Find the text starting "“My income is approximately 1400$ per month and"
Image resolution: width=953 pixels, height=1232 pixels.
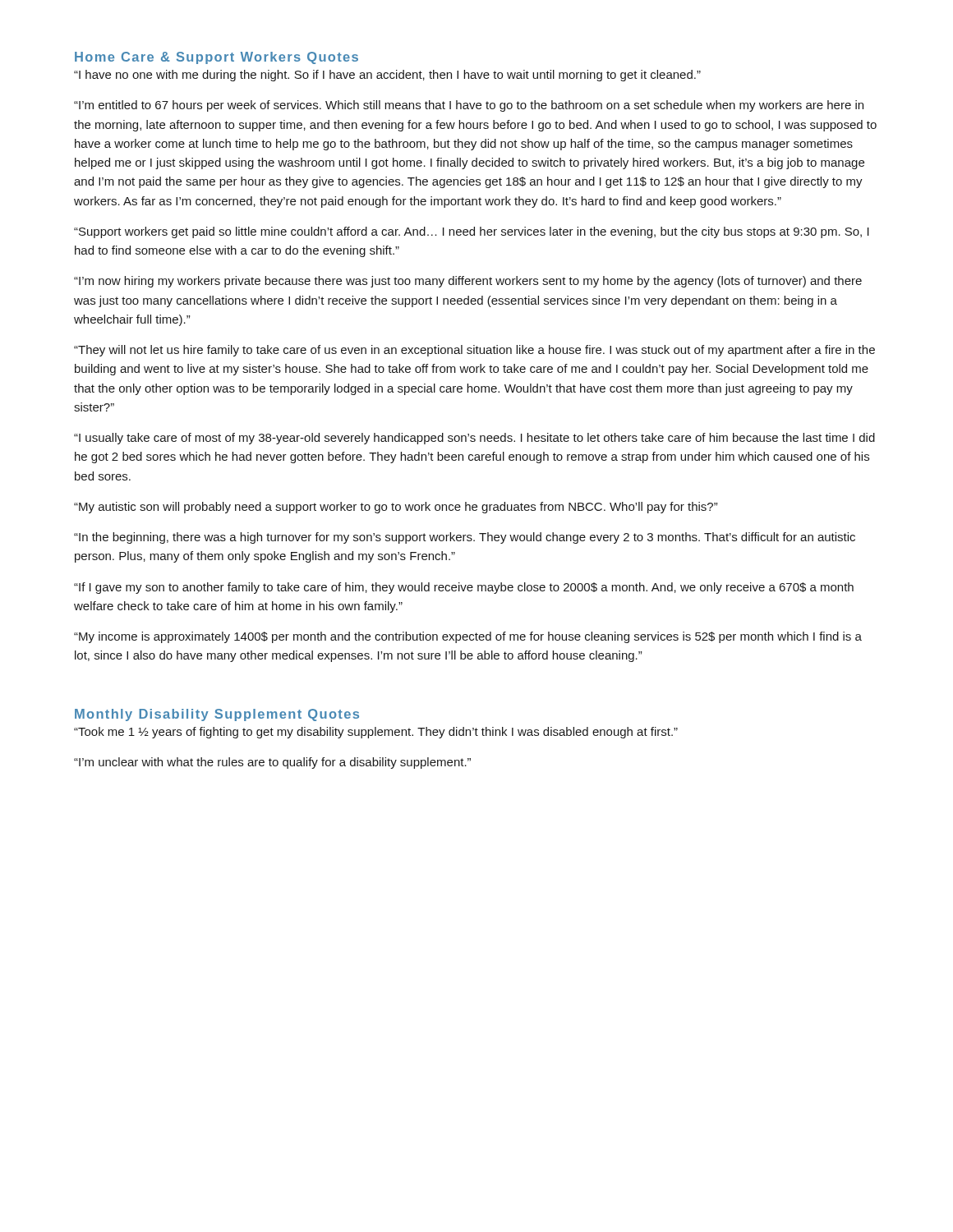coord(468,646)
